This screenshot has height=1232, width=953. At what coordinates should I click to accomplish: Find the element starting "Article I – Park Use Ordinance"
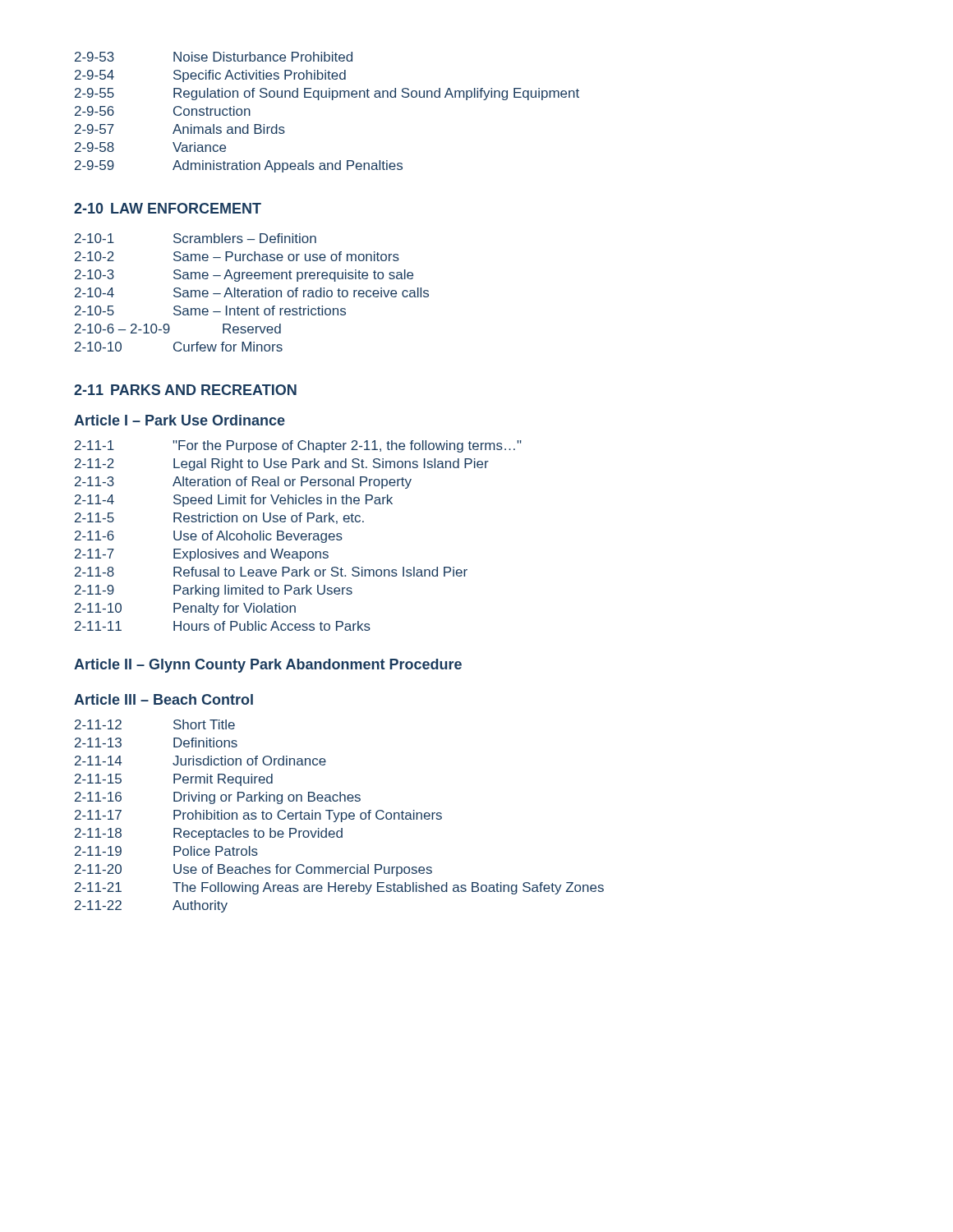180,421
